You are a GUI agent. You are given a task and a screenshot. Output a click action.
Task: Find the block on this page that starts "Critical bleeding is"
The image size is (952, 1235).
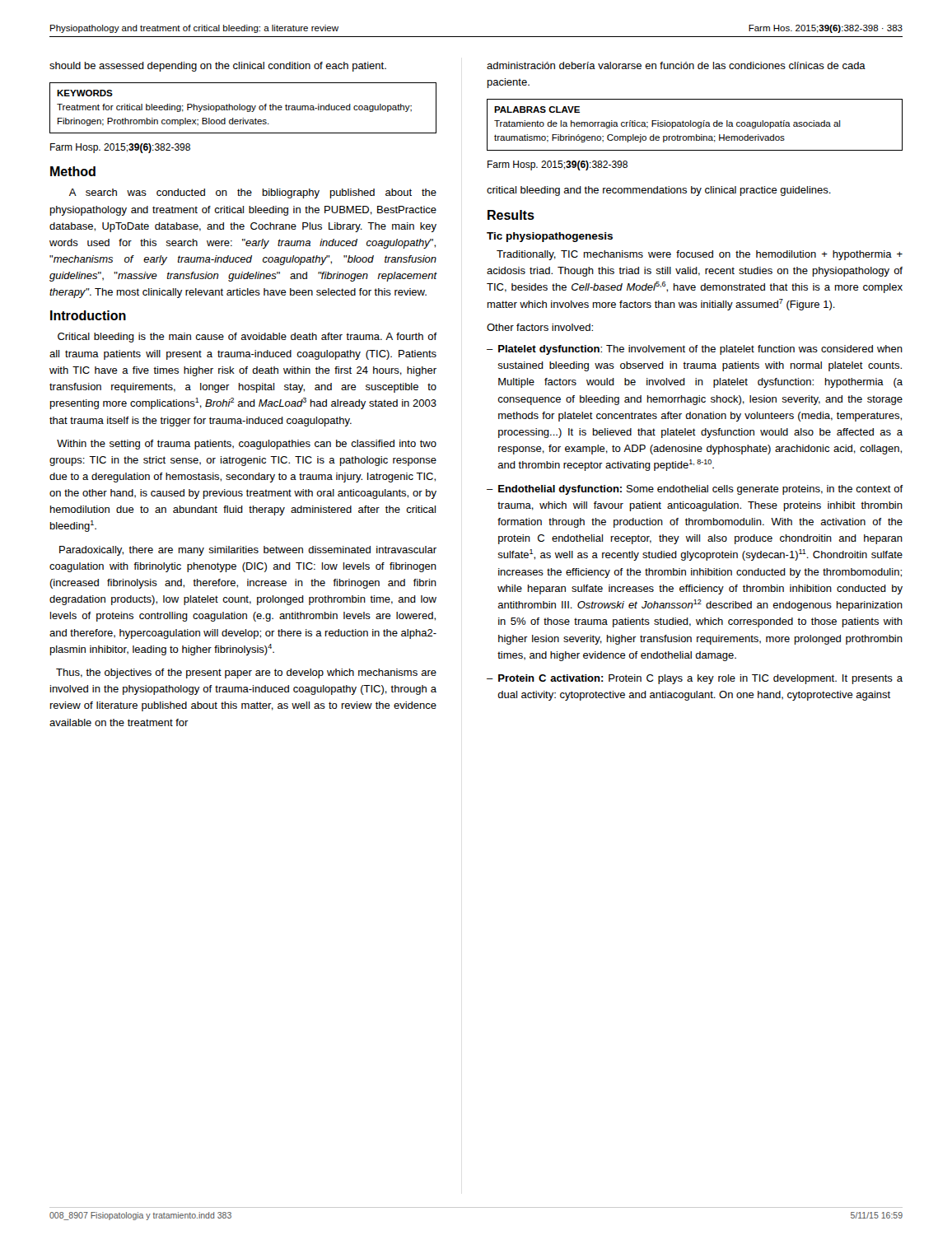(x=243, y=378)
